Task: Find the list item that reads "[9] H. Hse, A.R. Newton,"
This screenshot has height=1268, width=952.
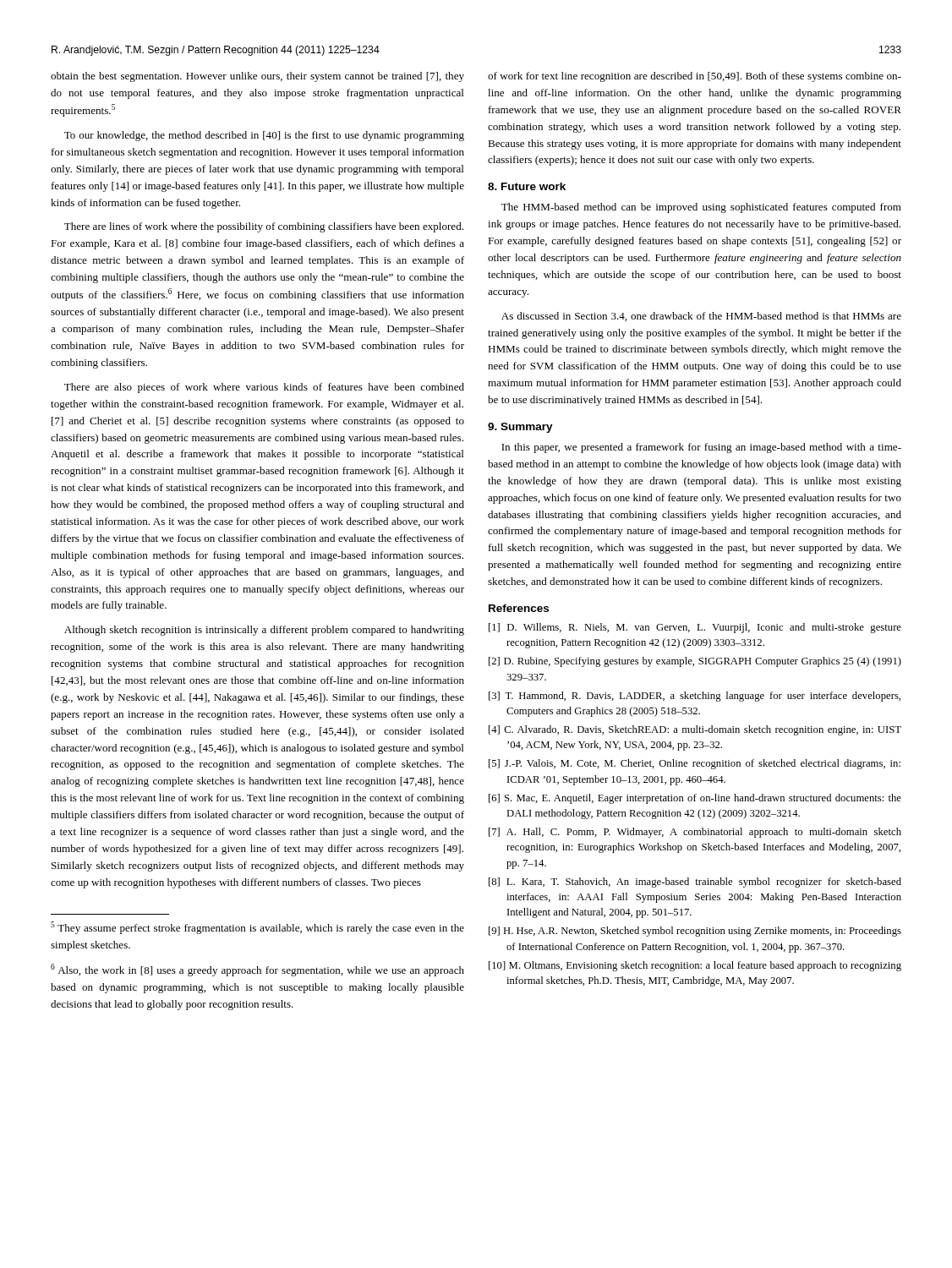Action: pos(695,939)
